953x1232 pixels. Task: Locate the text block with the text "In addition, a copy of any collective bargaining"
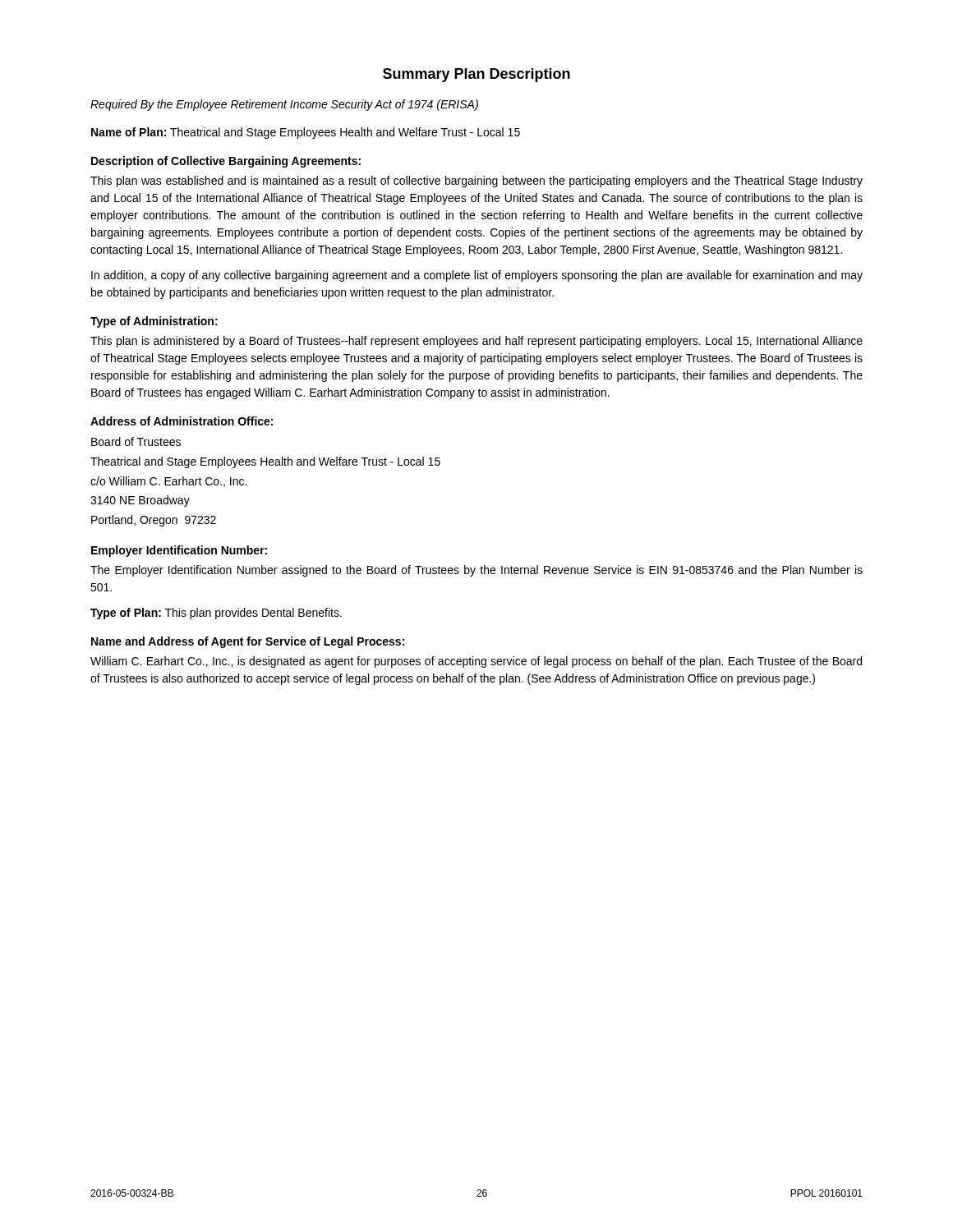tap(476, 284)
